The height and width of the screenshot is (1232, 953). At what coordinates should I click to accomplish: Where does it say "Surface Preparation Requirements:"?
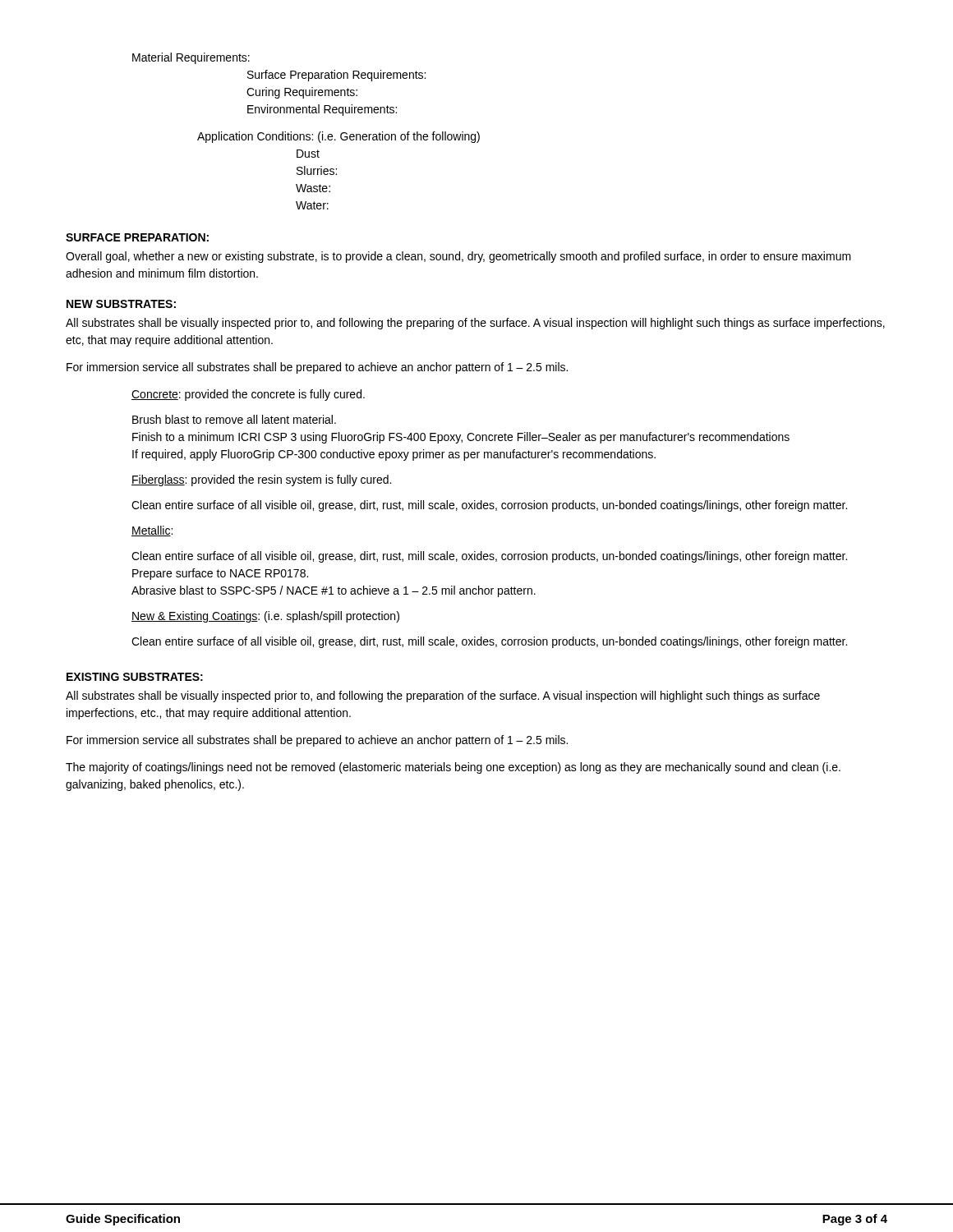(x=337, y=75)
